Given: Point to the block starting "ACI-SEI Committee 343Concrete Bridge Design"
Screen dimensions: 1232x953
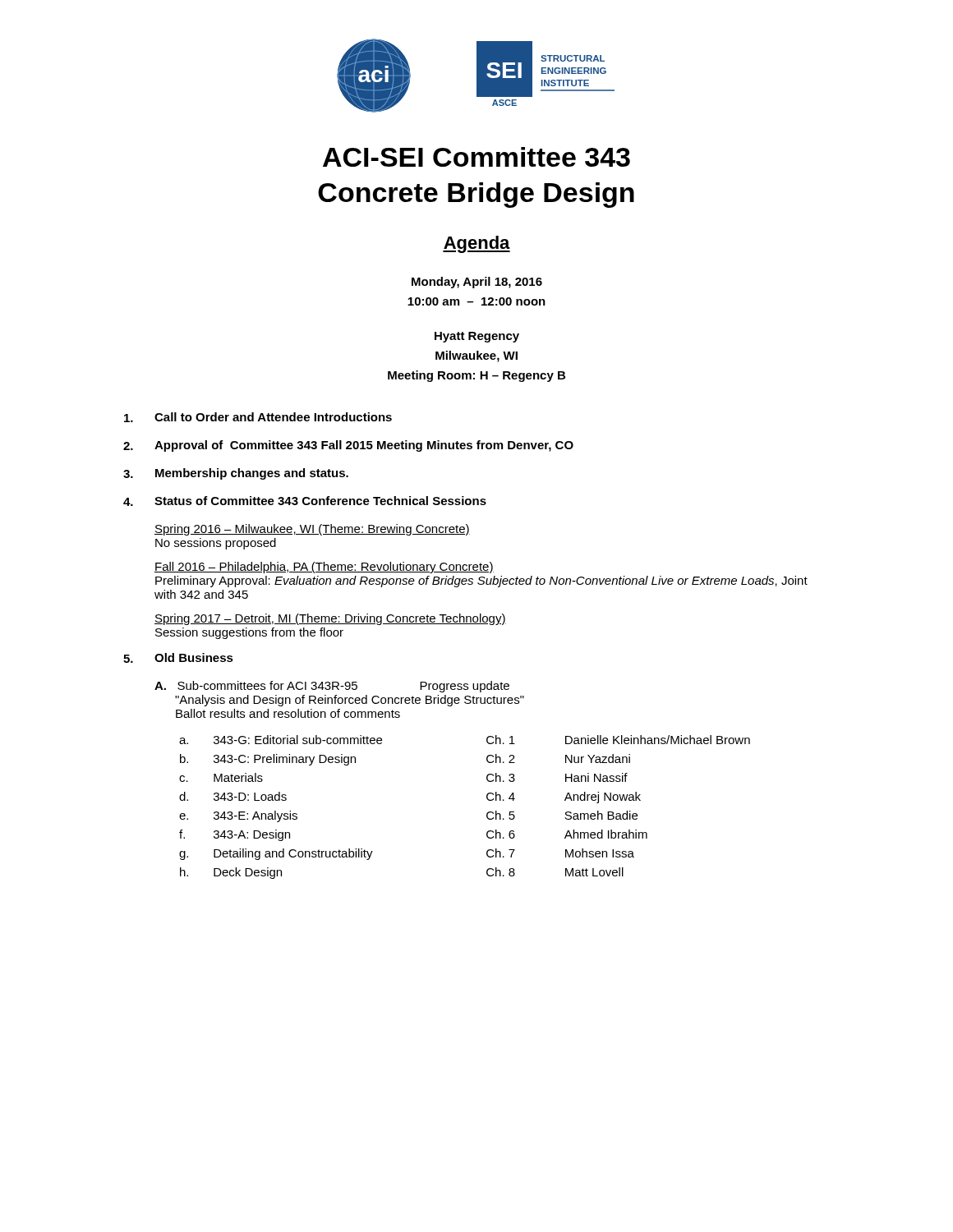Looking at the screenshot, I should coord(476,175).
